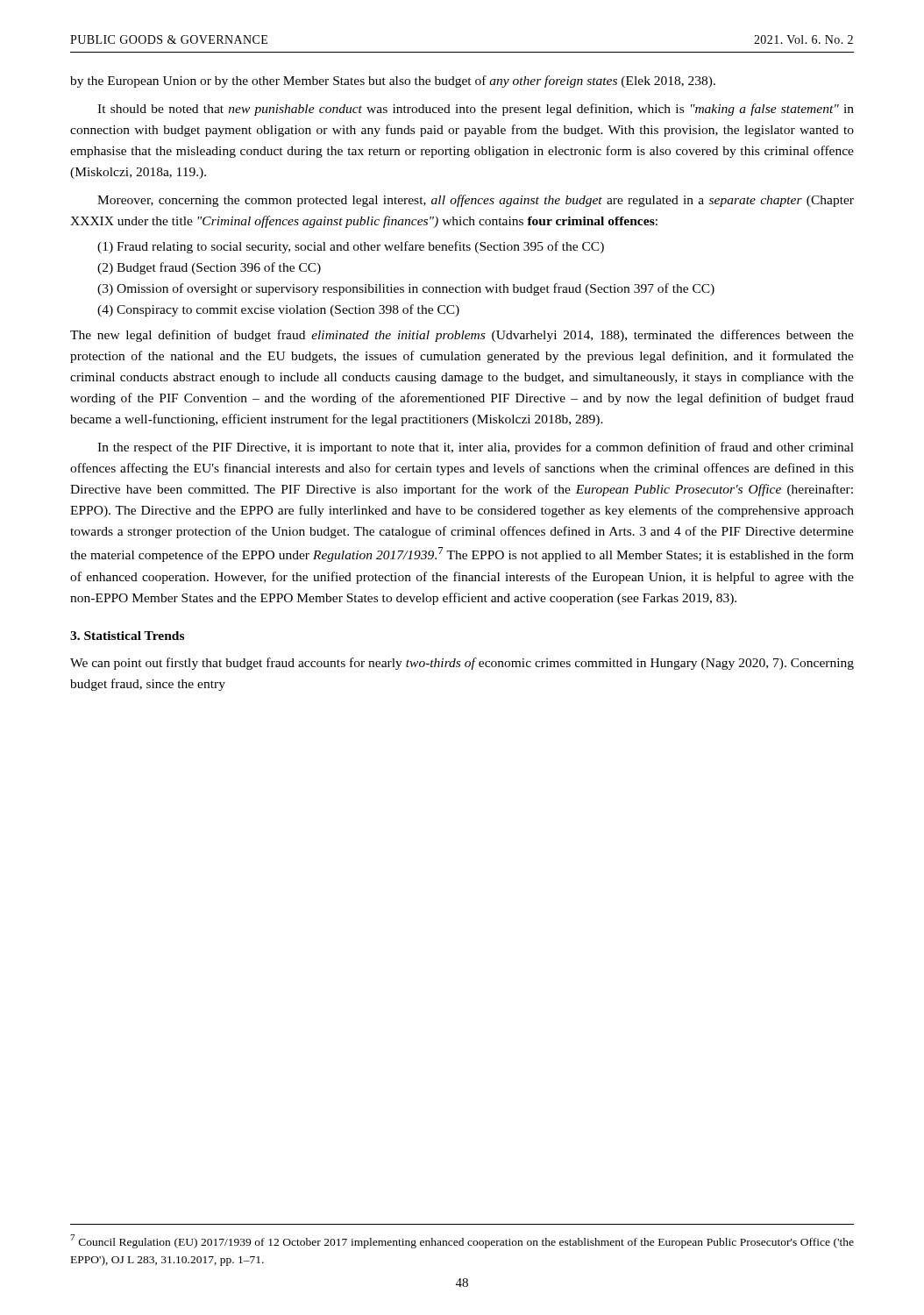Locate the block of text that opens with "It should be noted"
Viewport: 924px width, 1315px height.
[462, 140]
